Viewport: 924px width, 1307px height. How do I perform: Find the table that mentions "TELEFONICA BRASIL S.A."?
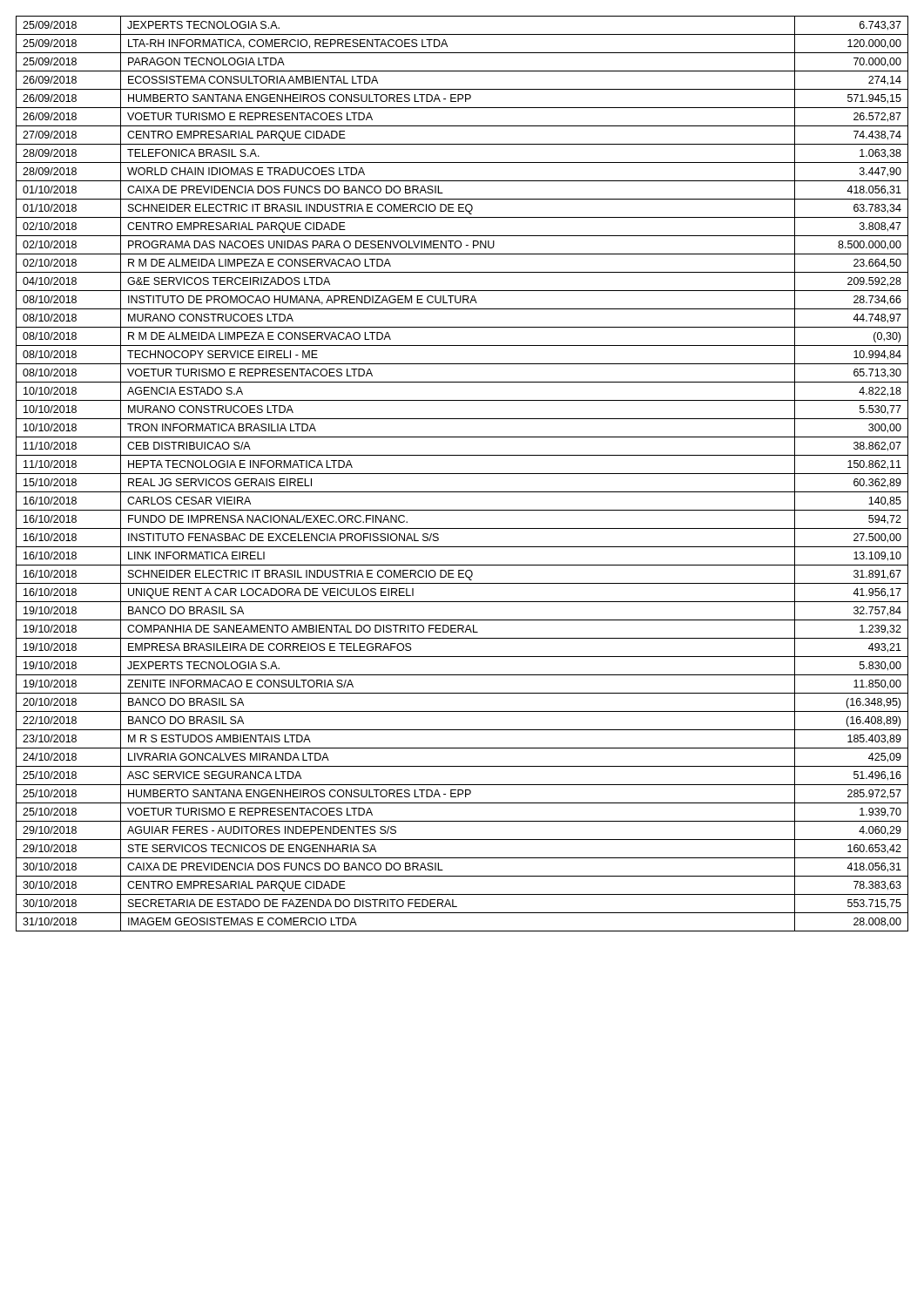pos(462,474)
